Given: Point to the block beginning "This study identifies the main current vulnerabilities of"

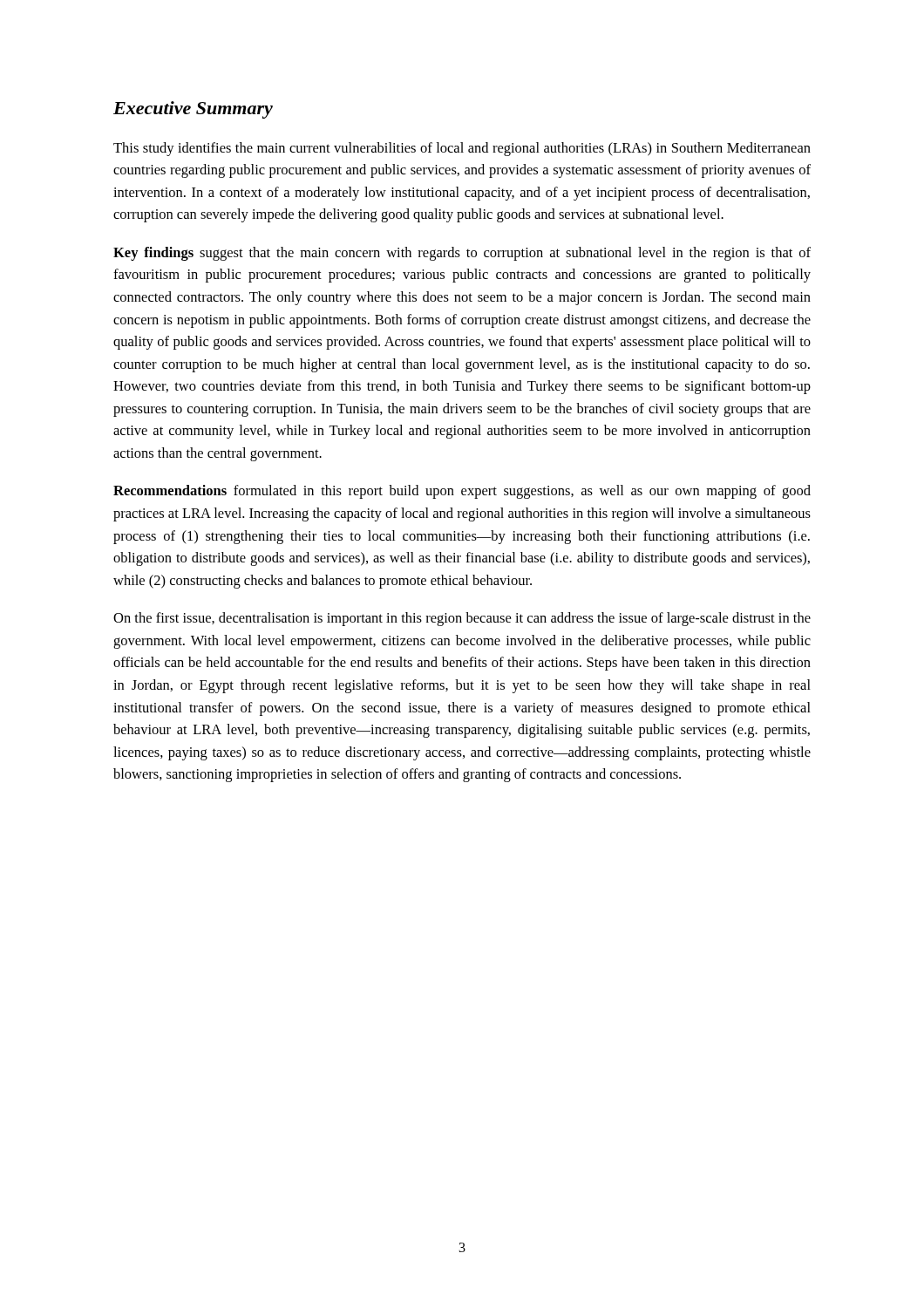Looking at the screenshot, I should pyautogui.click(x=462, y=181).
